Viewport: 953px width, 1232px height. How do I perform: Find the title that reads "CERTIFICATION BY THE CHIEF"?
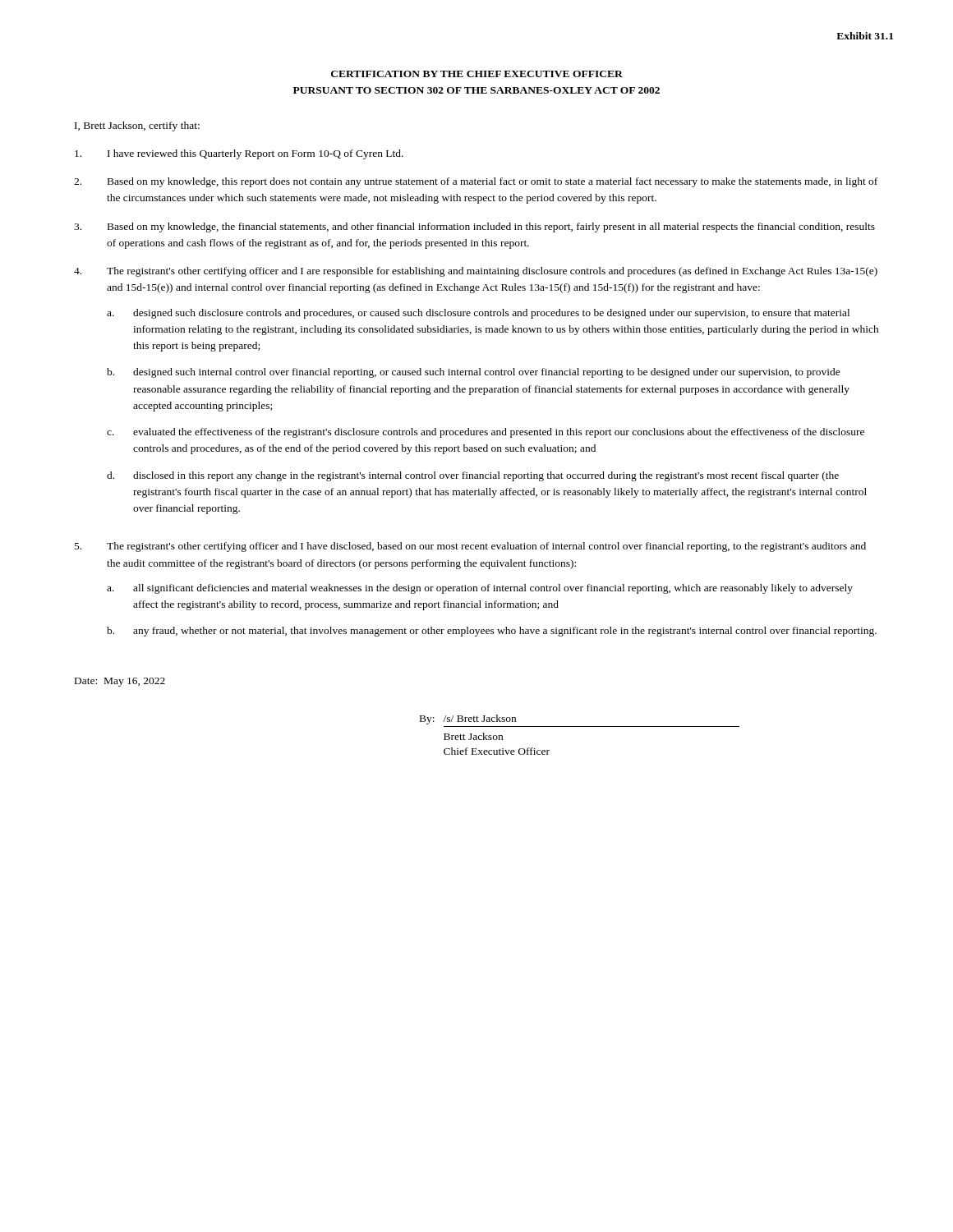pyautogui.click(x=476, y=82)
